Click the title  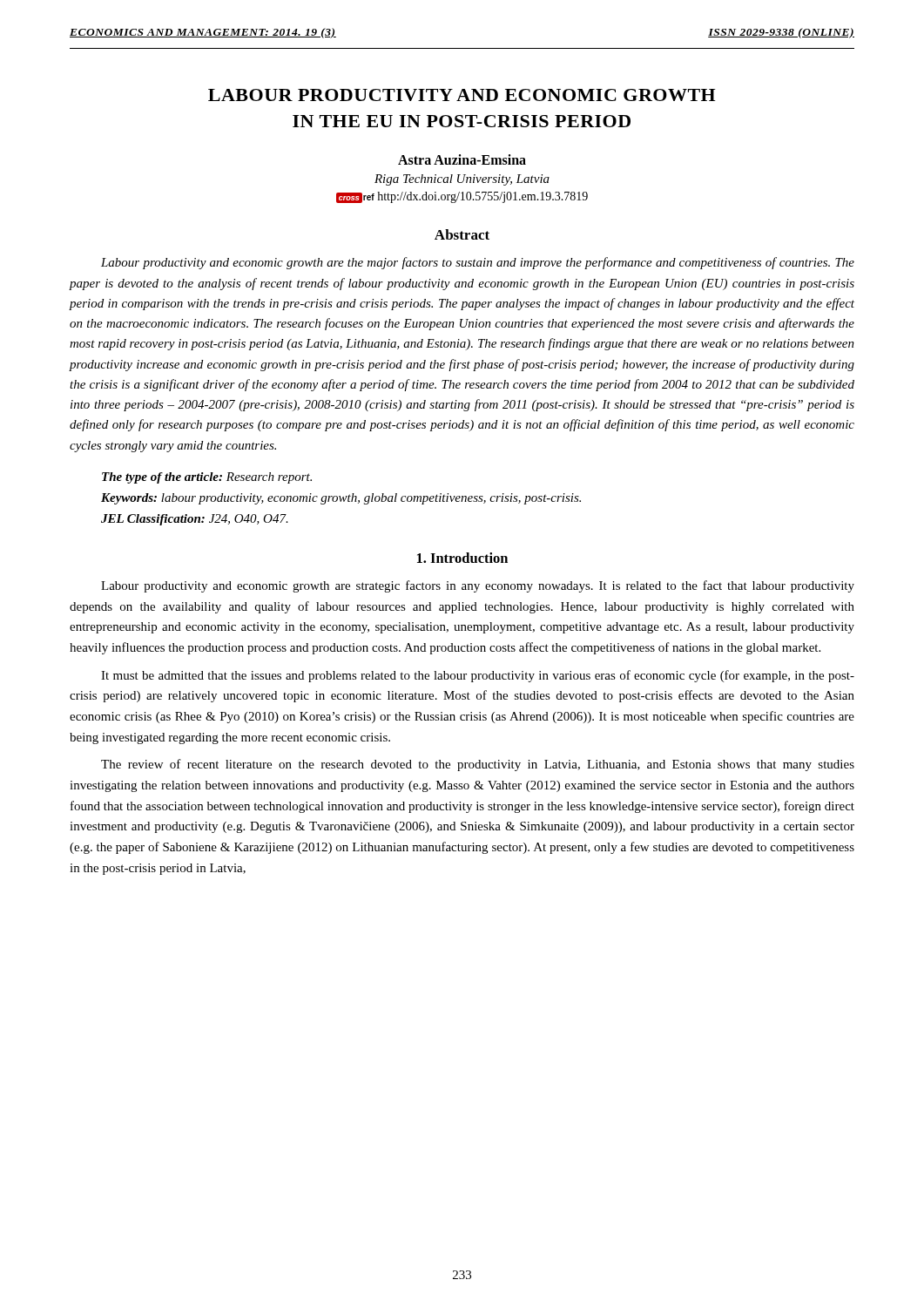pyautogui.click(x=462, y=108)
